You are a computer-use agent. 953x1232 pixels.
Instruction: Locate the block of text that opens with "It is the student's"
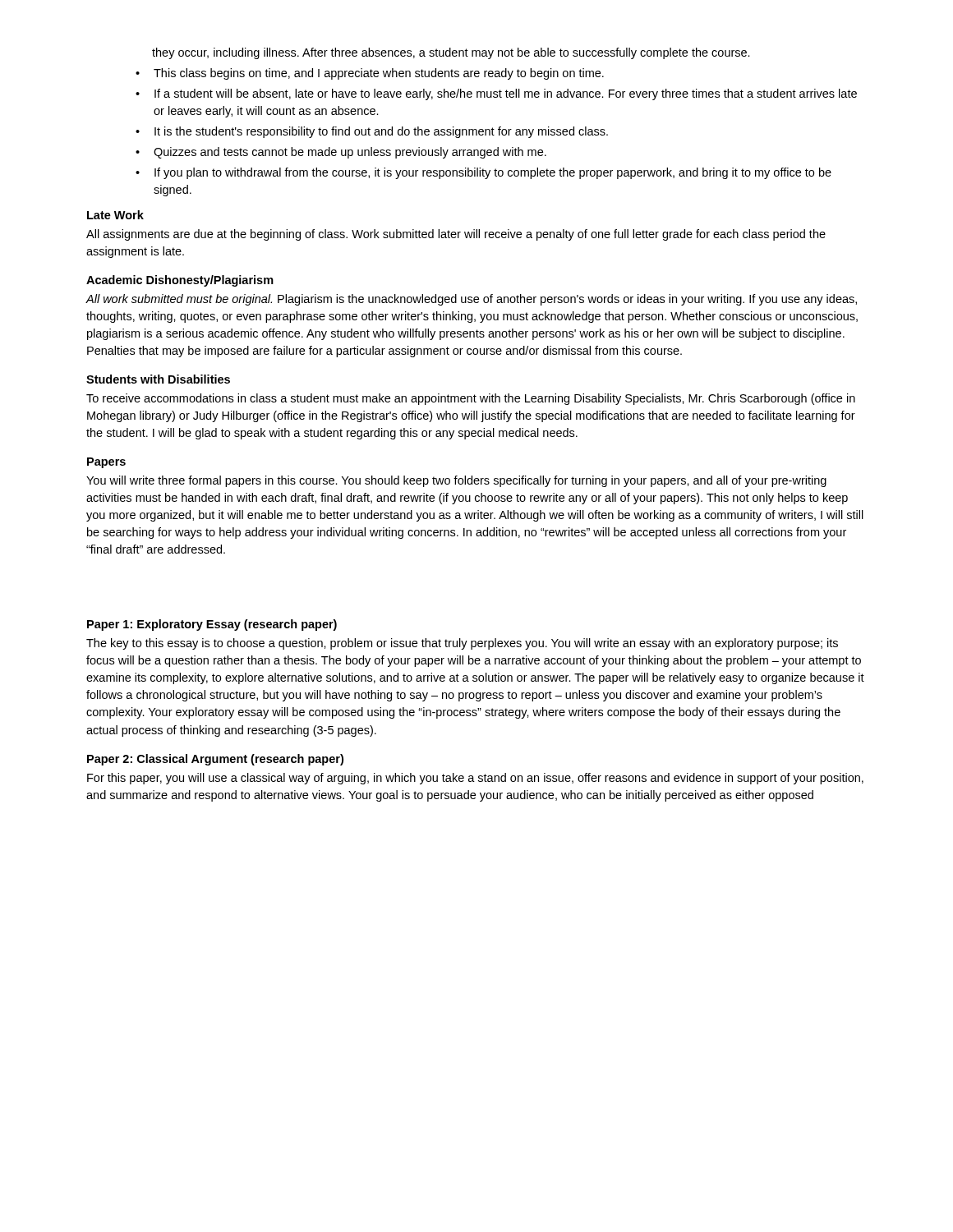[381, 131]
